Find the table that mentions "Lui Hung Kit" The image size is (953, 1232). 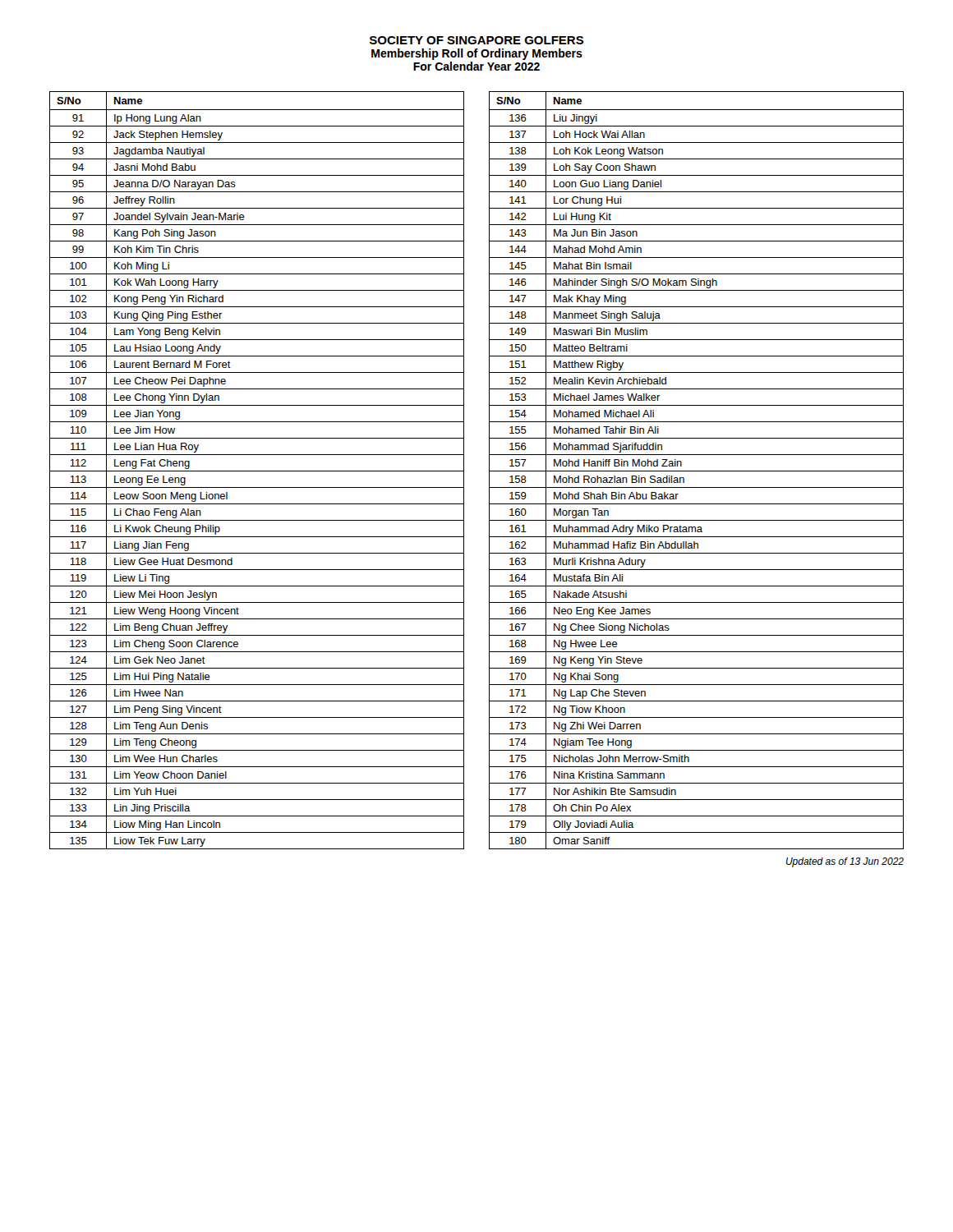coord(696,479)
